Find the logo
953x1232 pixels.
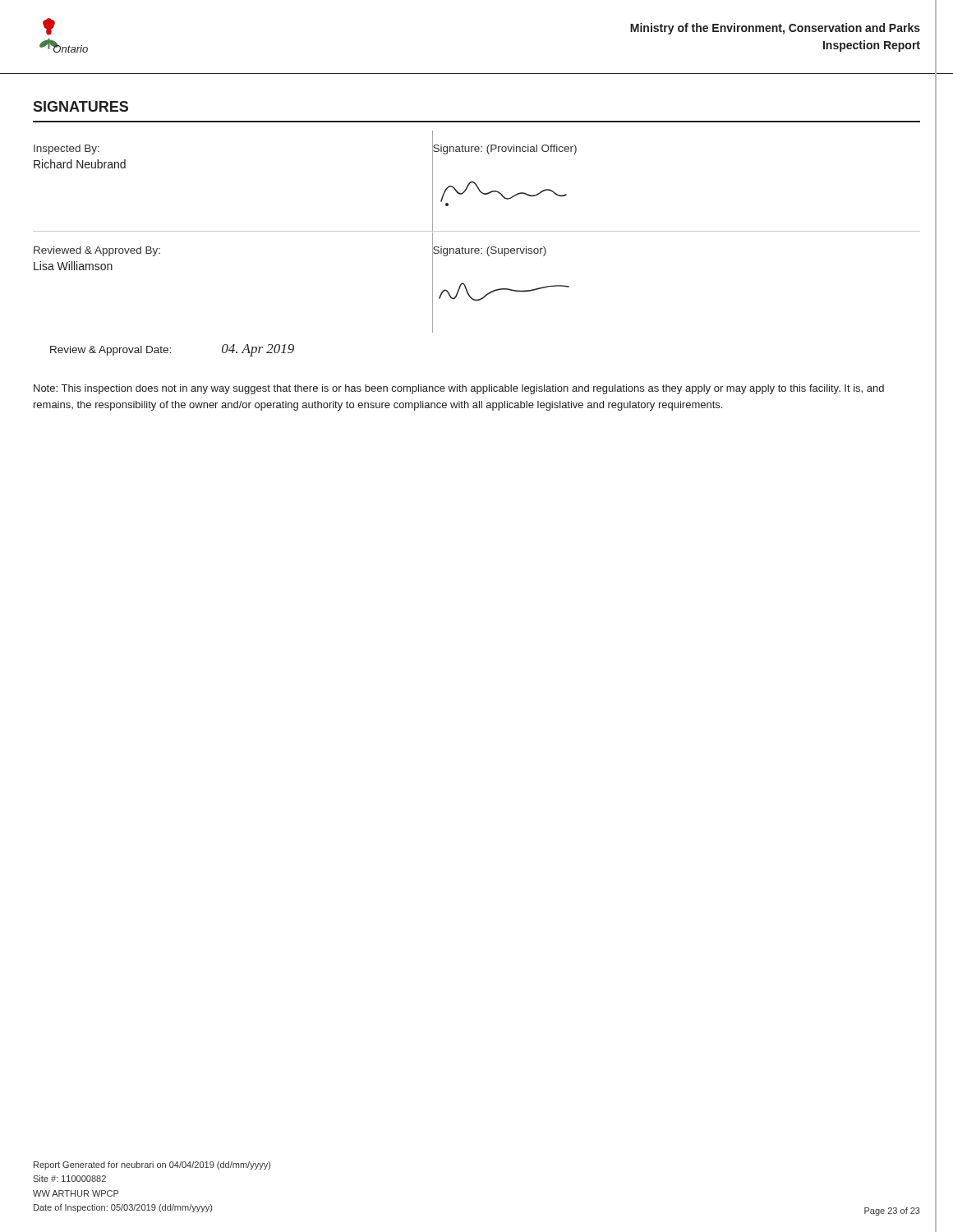click(x=62, y=37)
